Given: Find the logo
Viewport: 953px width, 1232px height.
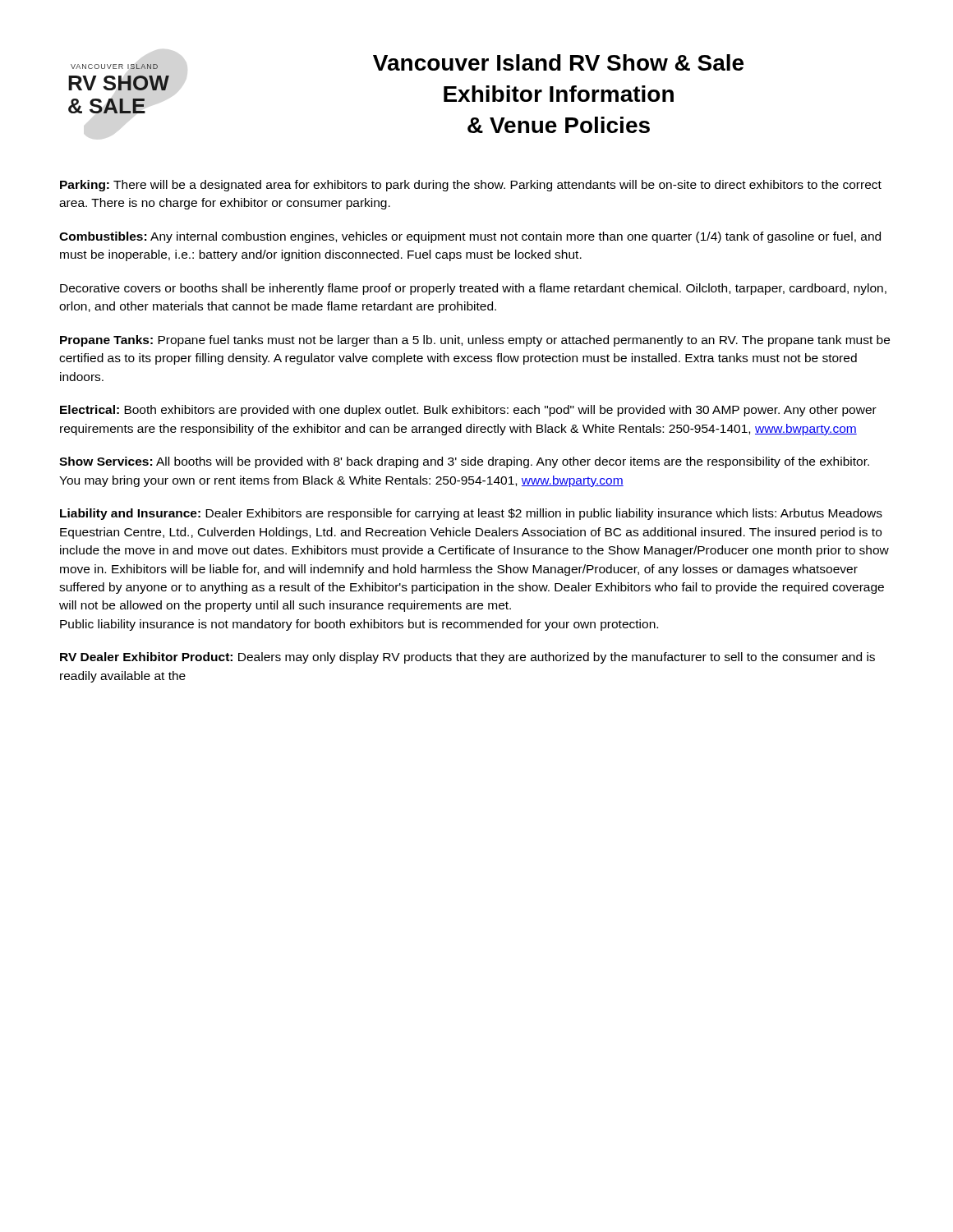Looking at the screenshot, I should [x=130, y=94].
